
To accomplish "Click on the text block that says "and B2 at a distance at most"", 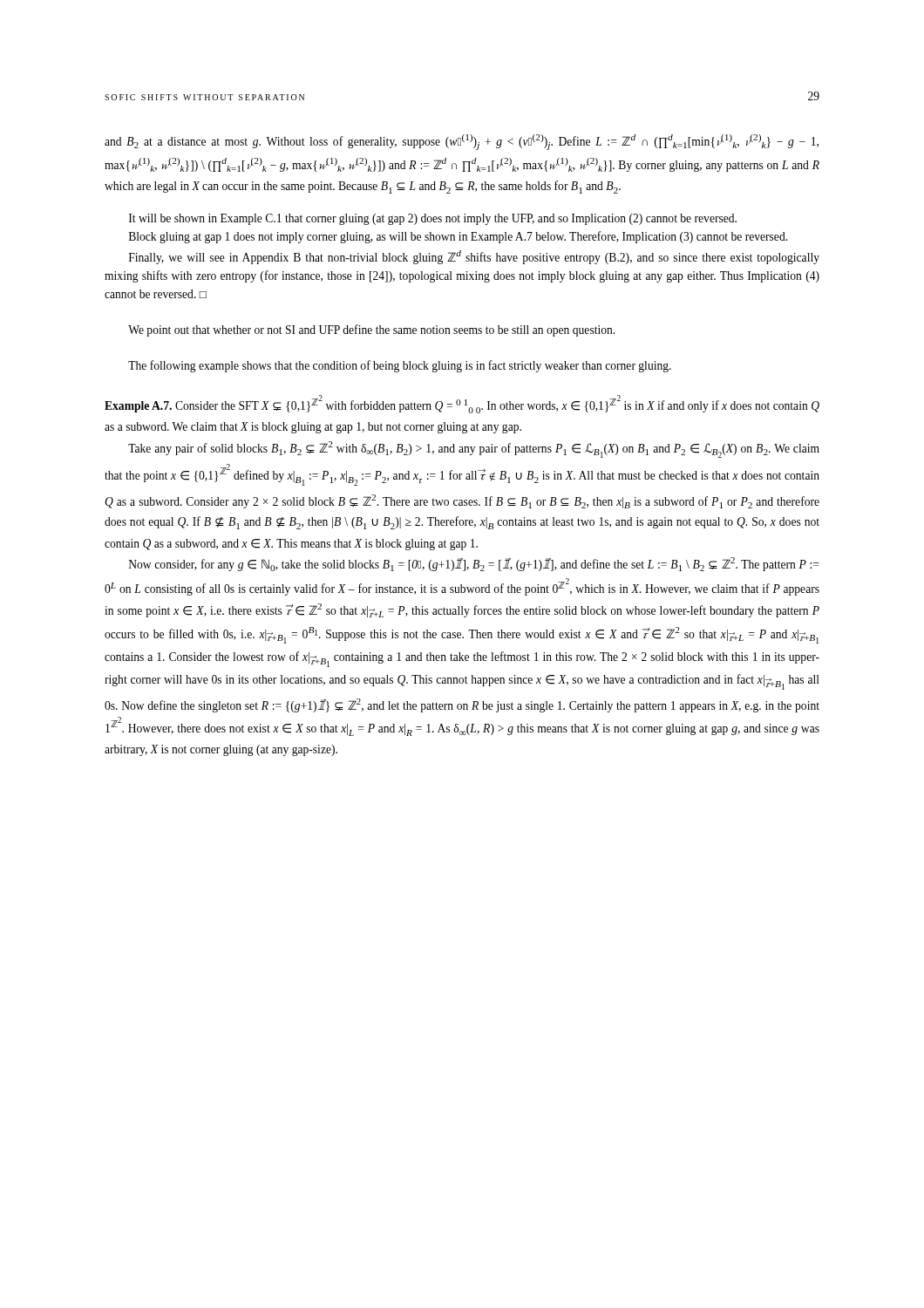I will 462,164.
